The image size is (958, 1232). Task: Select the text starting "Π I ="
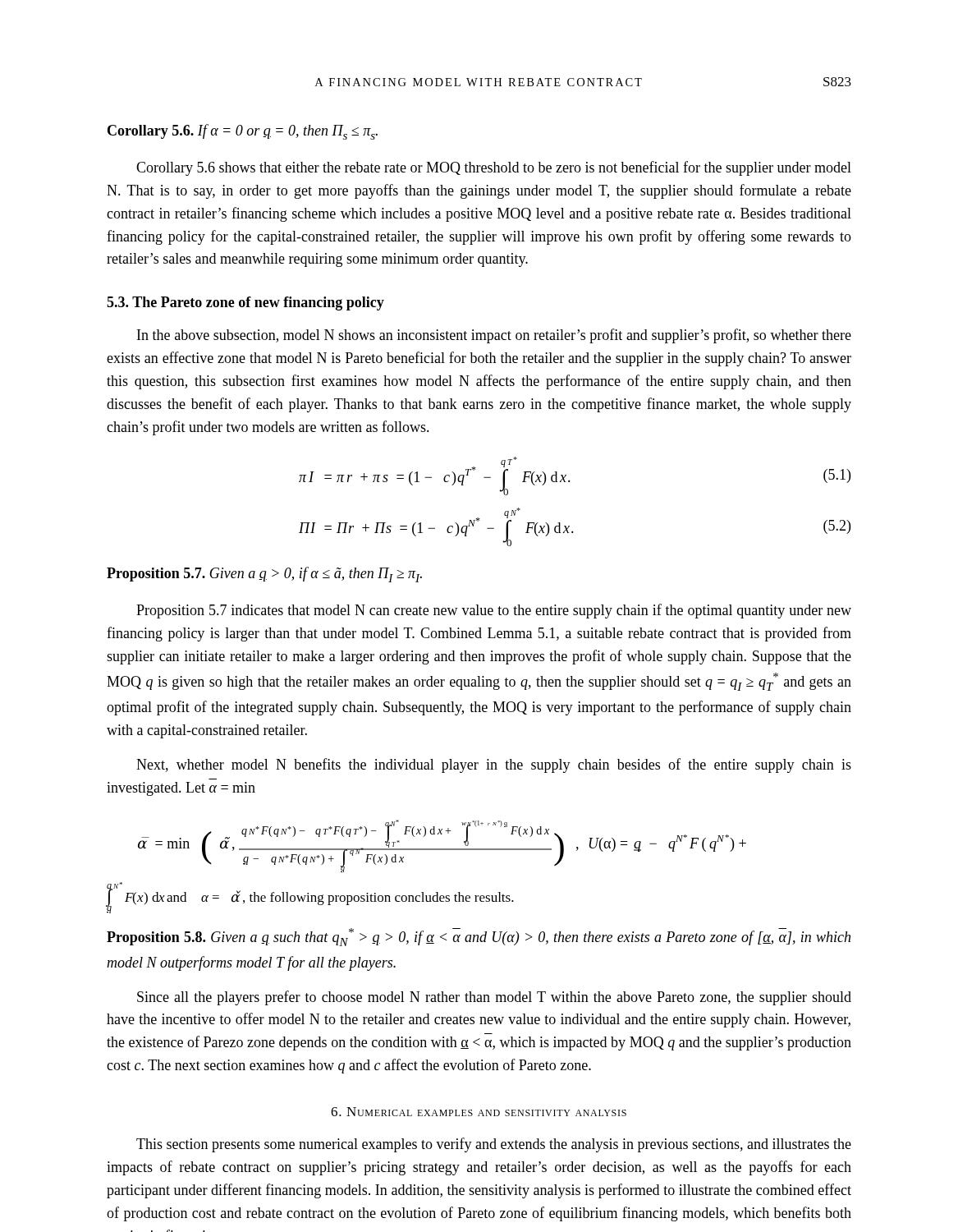point(479,526)
